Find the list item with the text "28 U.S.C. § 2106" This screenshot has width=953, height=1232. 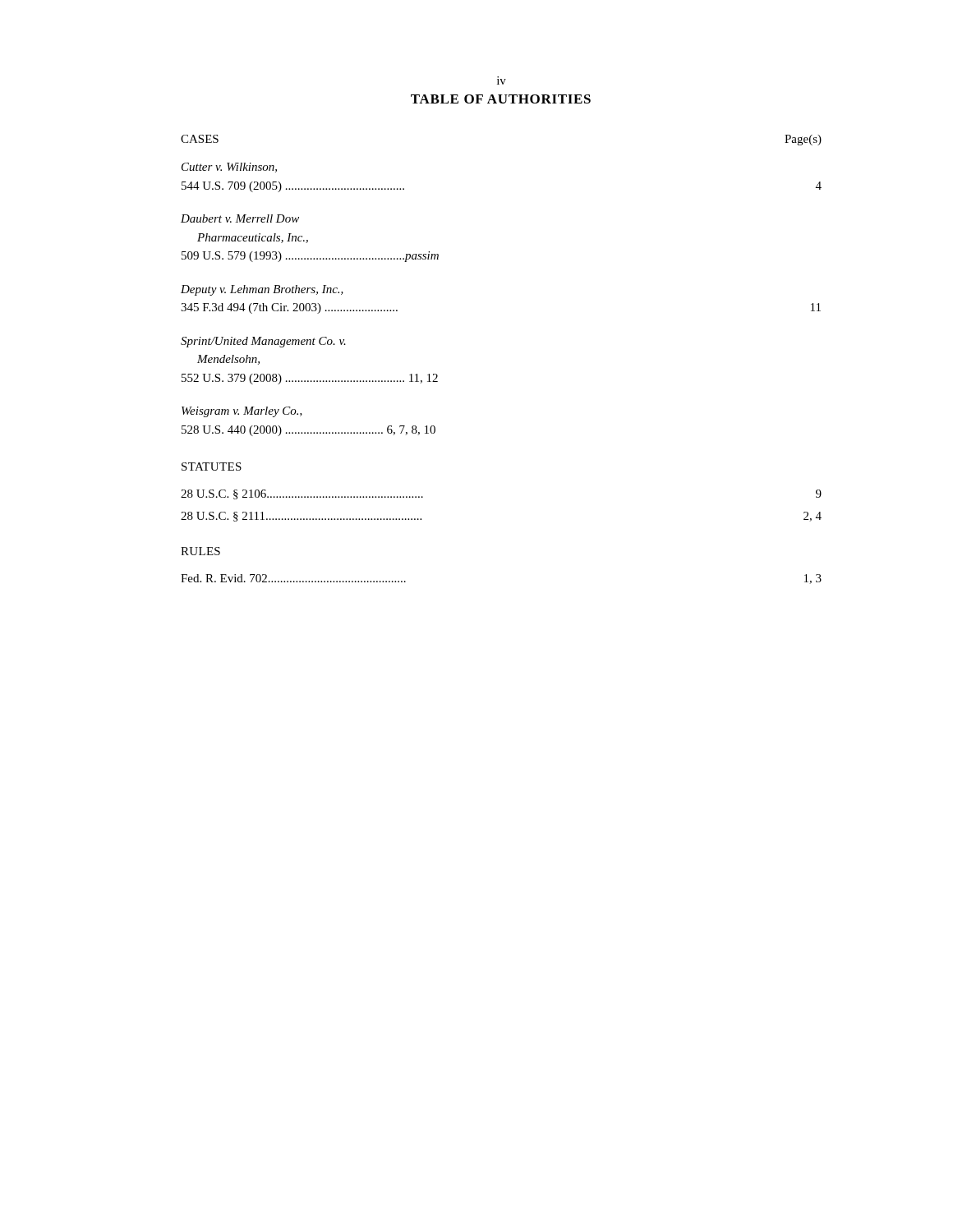220,494
